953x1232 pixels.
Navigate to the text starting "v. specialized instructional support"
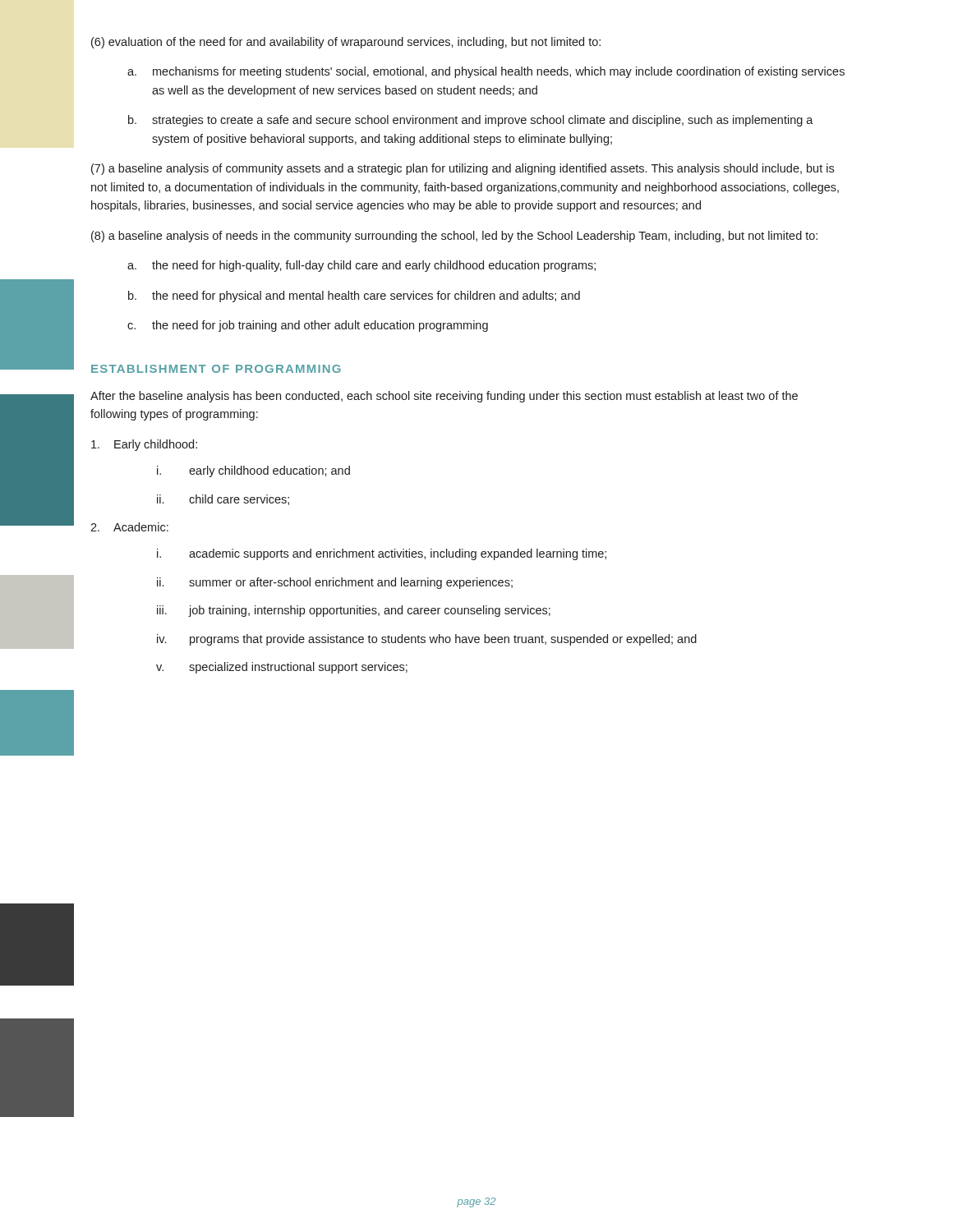[282, 668]
